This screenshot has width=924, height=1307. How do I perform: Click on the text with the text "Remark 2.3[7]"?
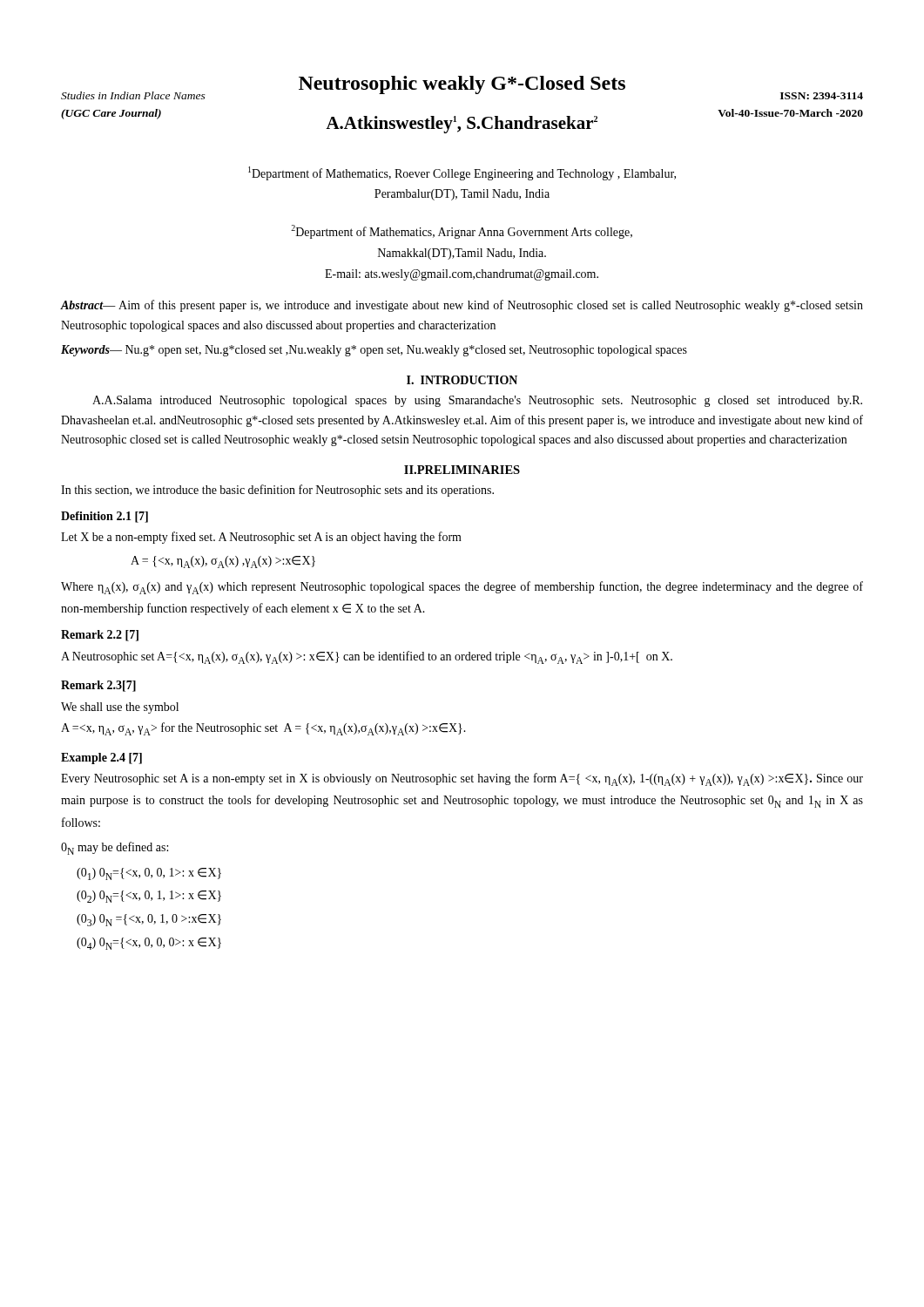point(99,686)
